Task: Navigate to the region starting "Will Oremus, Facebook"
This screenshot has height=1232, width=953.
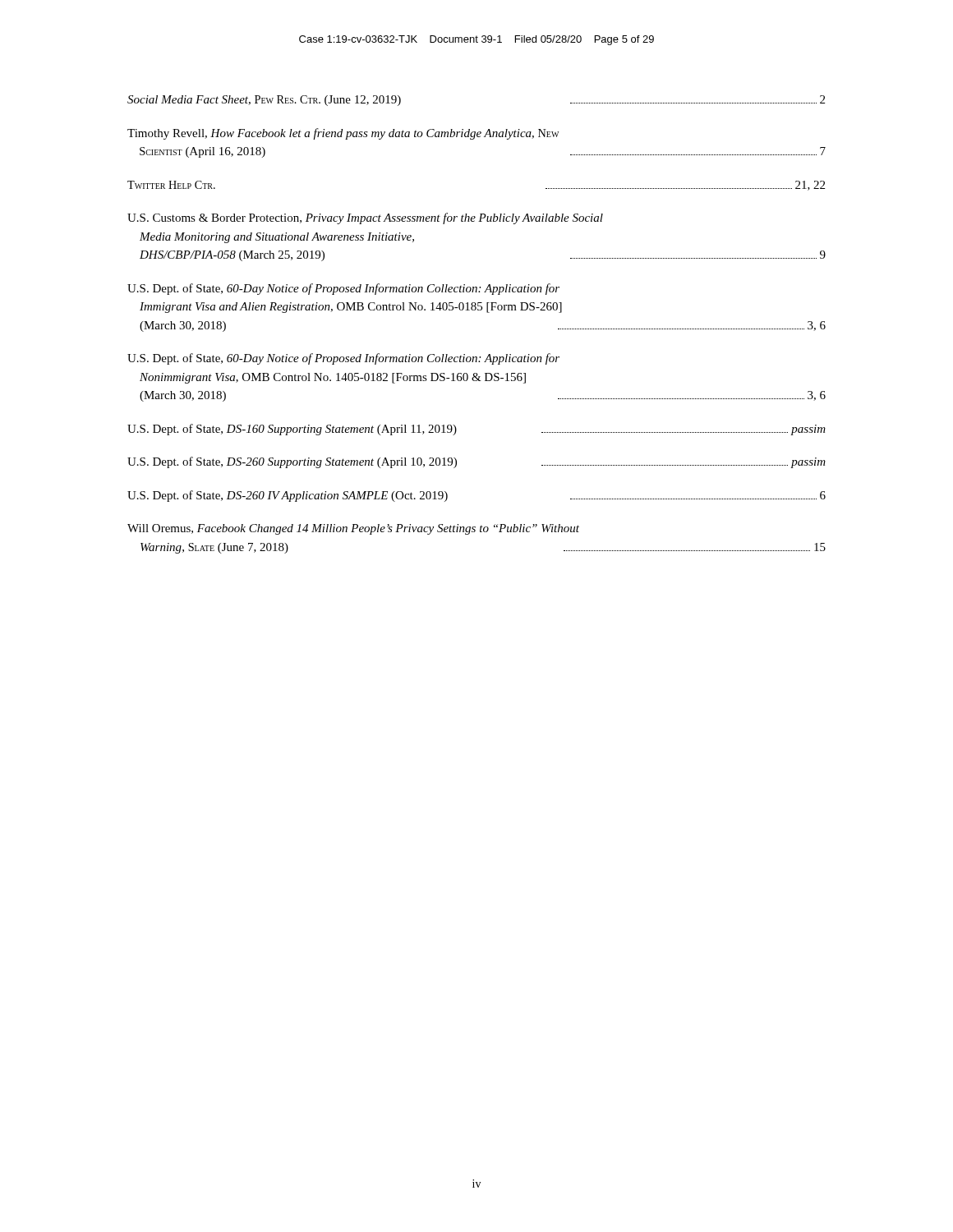Action: 476,538
